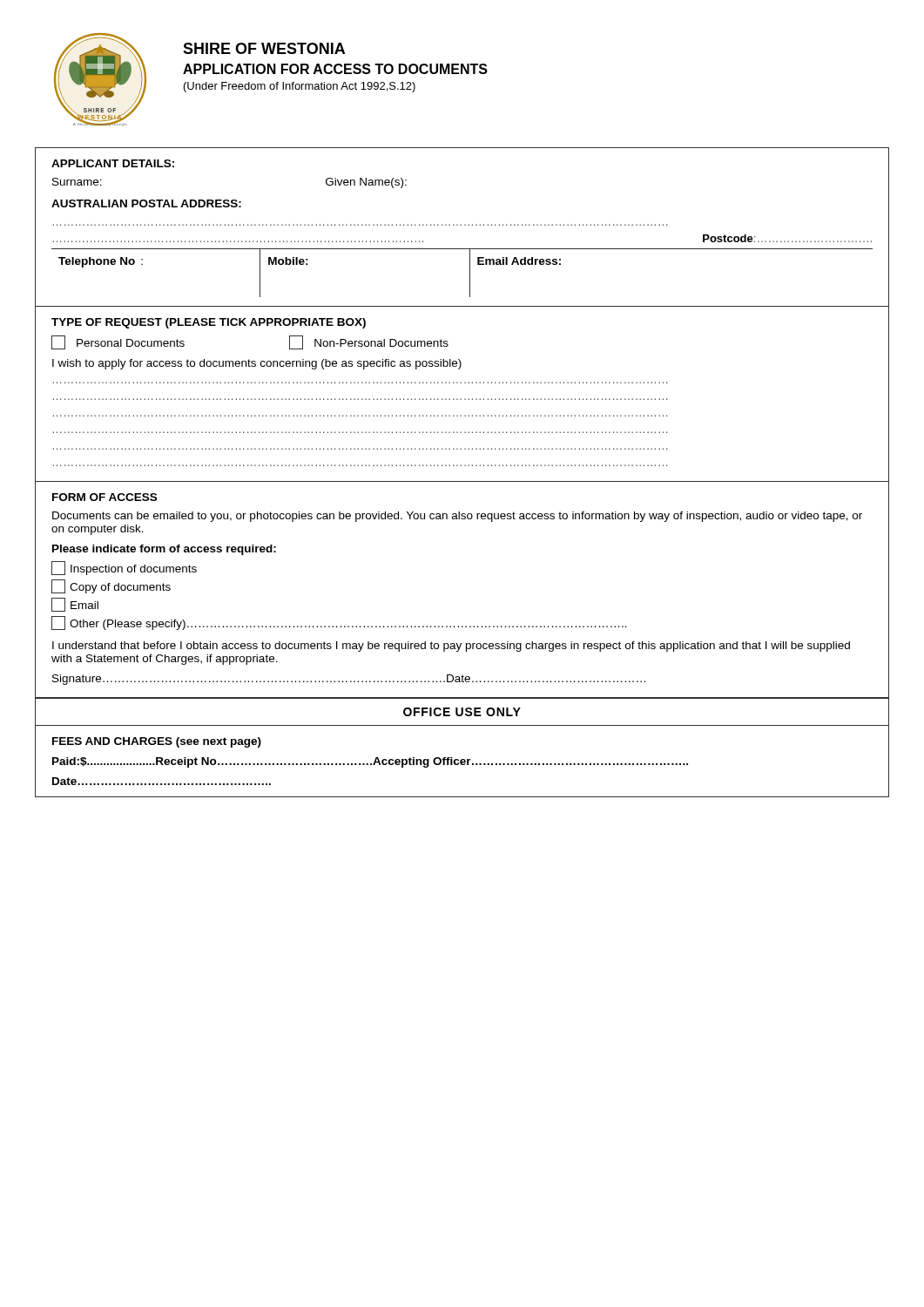Navigate to the text block starting "OFFICE USE ONLY"
The image size is (924, 1307).
[x=462, y=712]
